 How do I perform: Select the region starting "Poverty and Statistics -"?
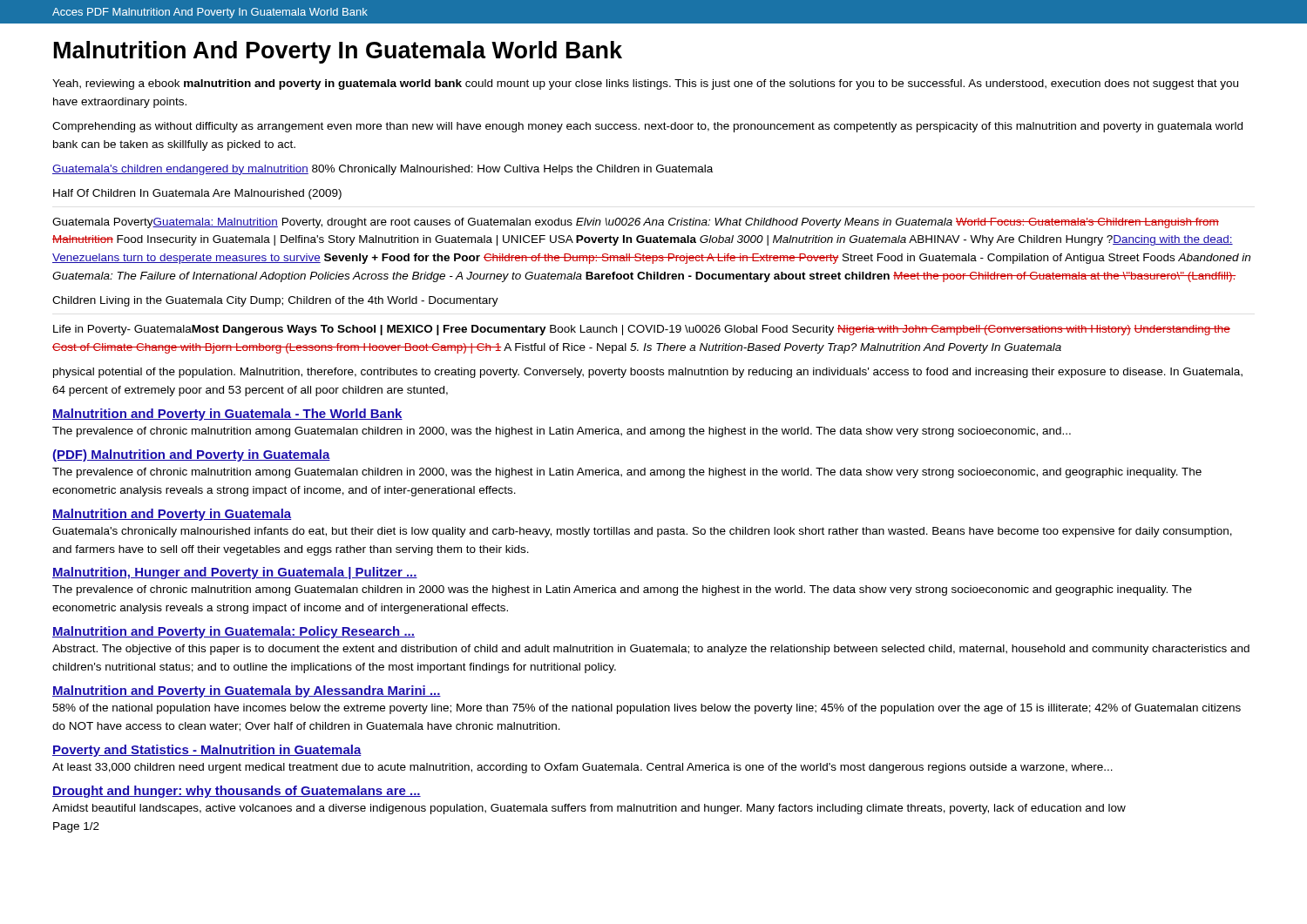pyautogui.click(x=207, y=749)
